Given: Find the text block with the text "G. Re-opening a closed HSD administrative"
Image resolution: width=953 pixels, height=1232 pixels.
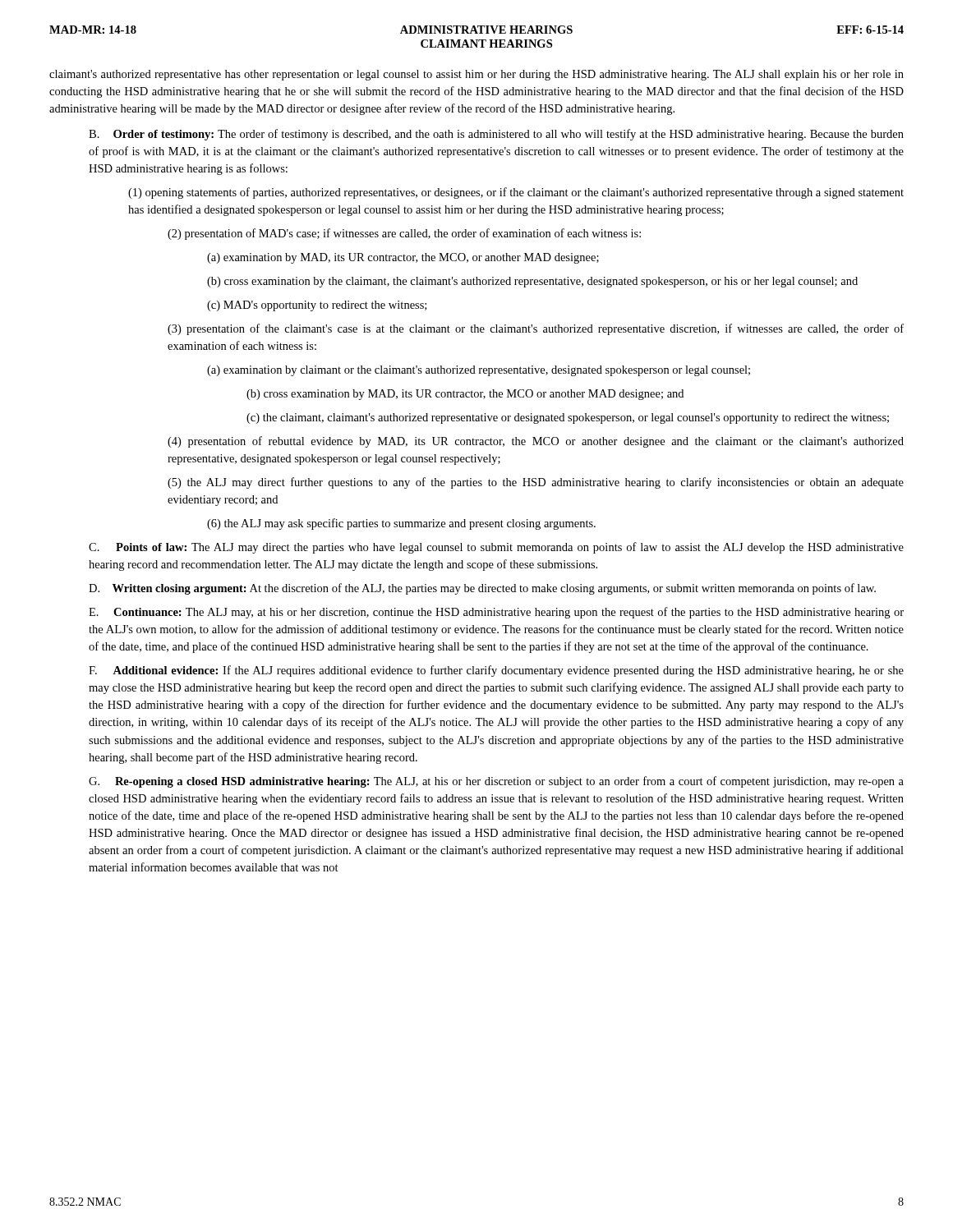Looking at the screenshot, I should click(496, 824).
